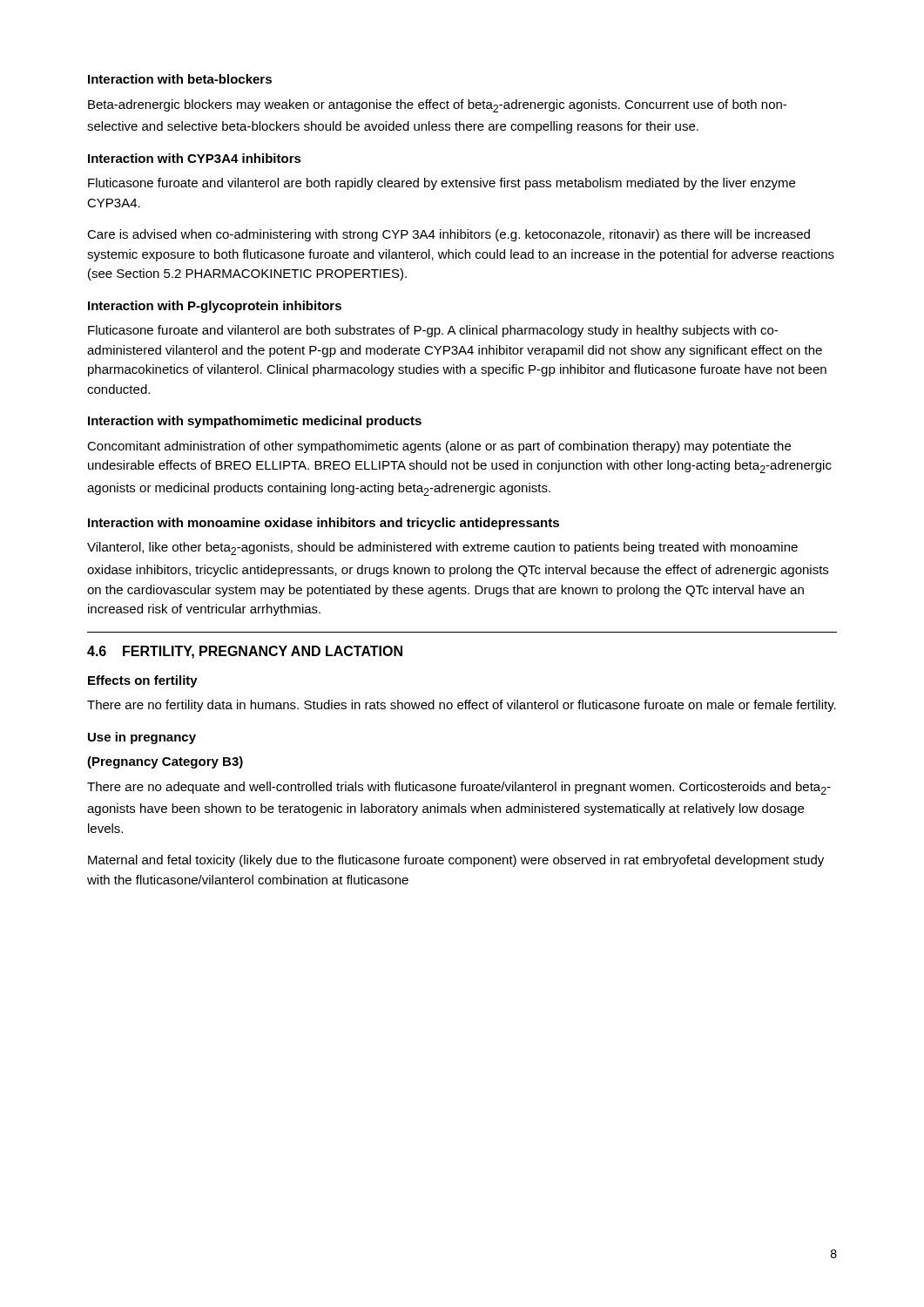Image resolution: width=924 pixels, height=1307 pixels.
Task: Find the passage starting "Interaction with monoamine oxidase inhibitors and tricyclic"
Action: point(323,522)
